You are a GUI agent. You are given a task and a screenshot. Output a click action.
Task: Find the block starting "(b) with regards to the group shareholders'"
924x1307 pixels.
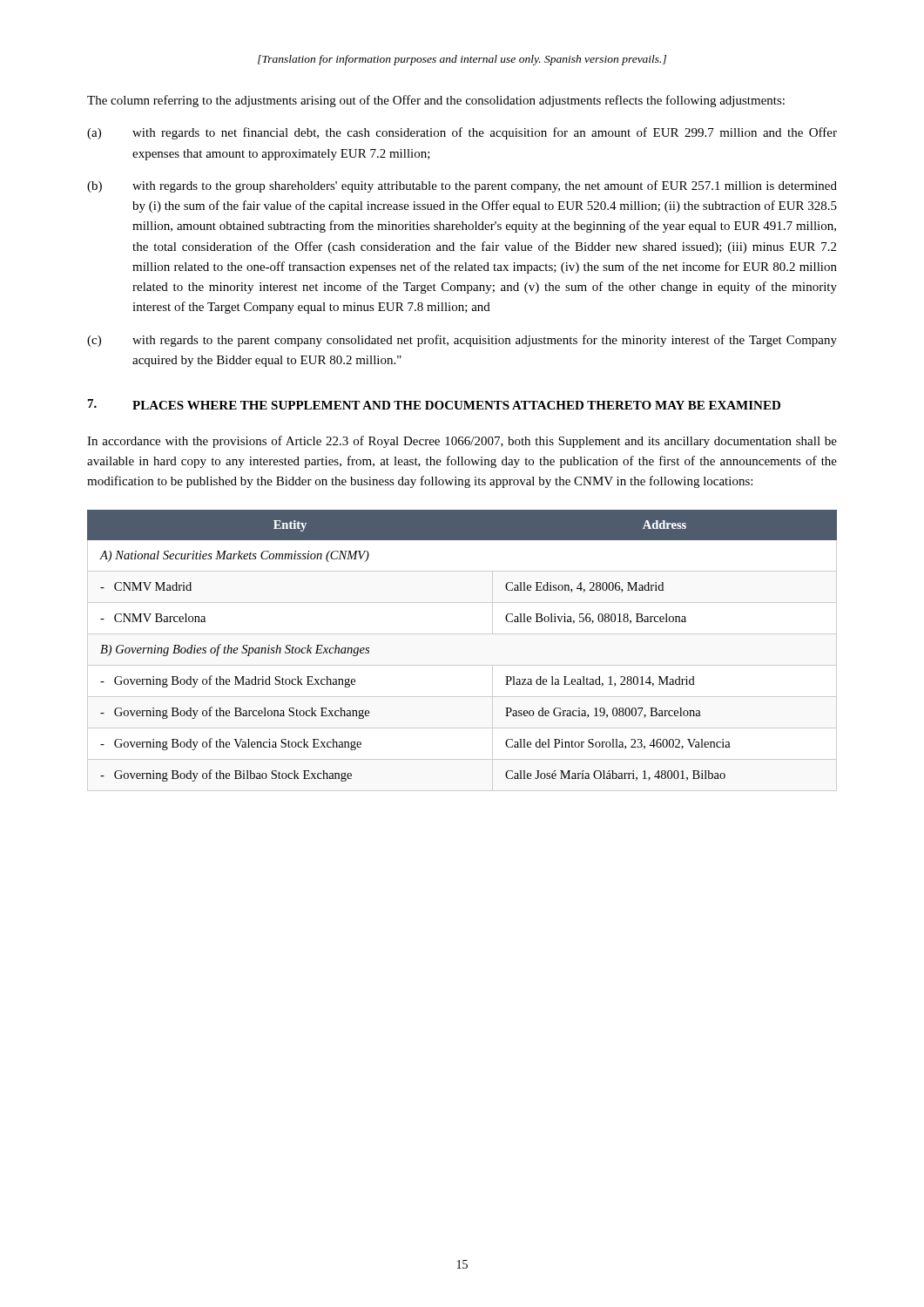coord(462,247)
